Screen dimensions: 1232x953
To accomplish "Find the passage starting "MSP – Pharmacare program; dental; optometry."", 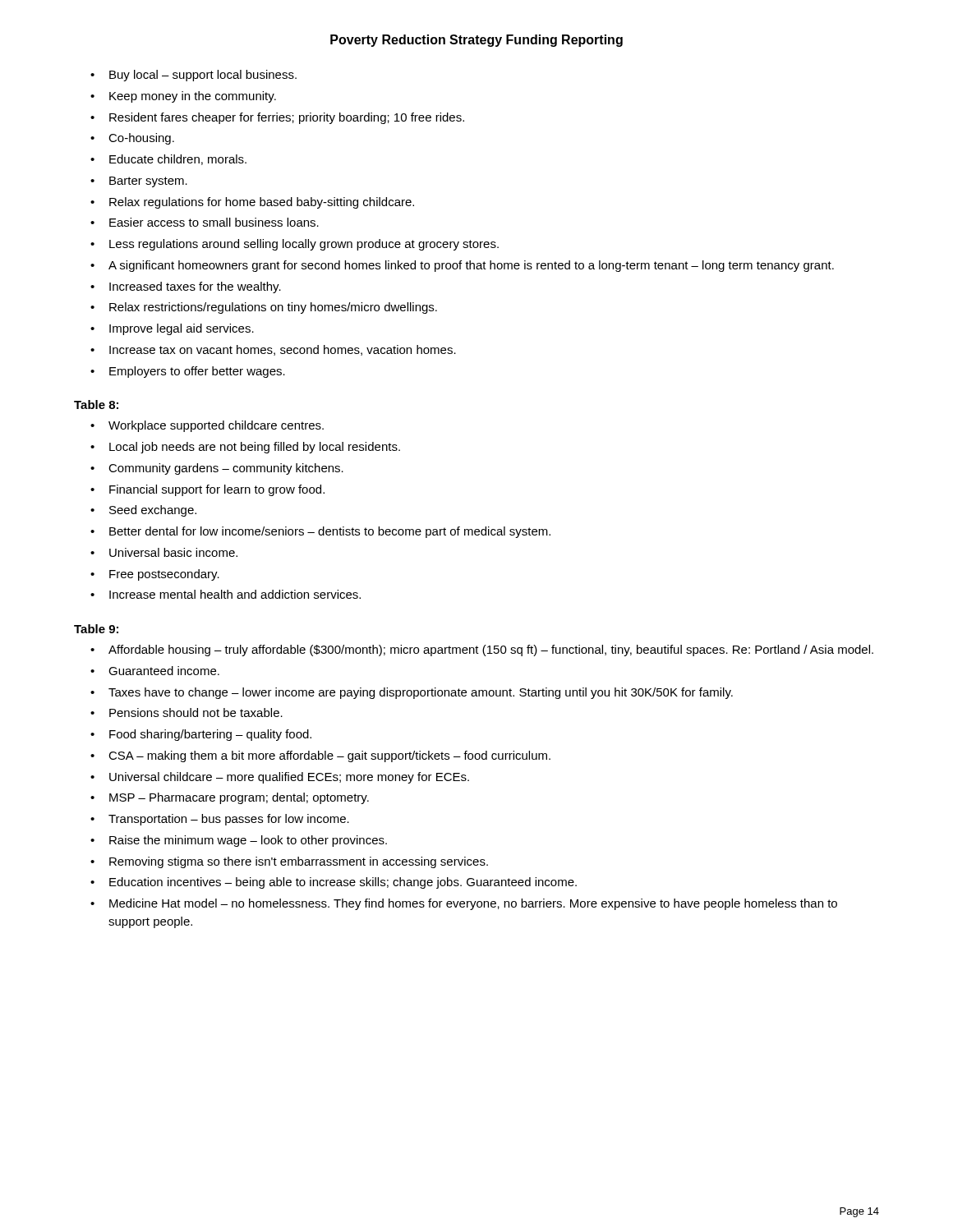I will click(230, 798).
